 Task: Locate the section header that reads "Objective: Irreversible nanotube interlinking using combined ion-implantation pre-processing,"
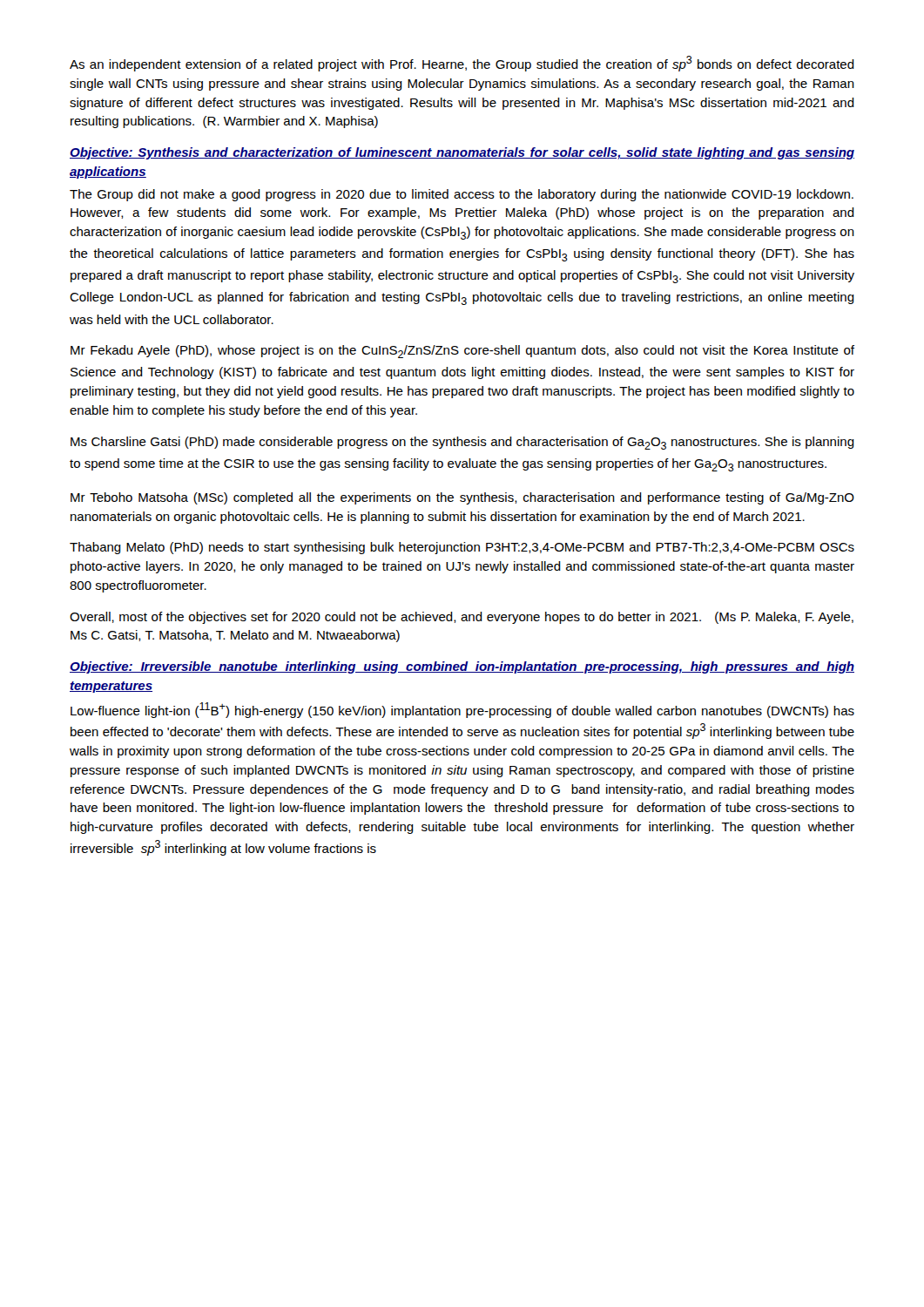pyautogui.click(x=462, y=676)
